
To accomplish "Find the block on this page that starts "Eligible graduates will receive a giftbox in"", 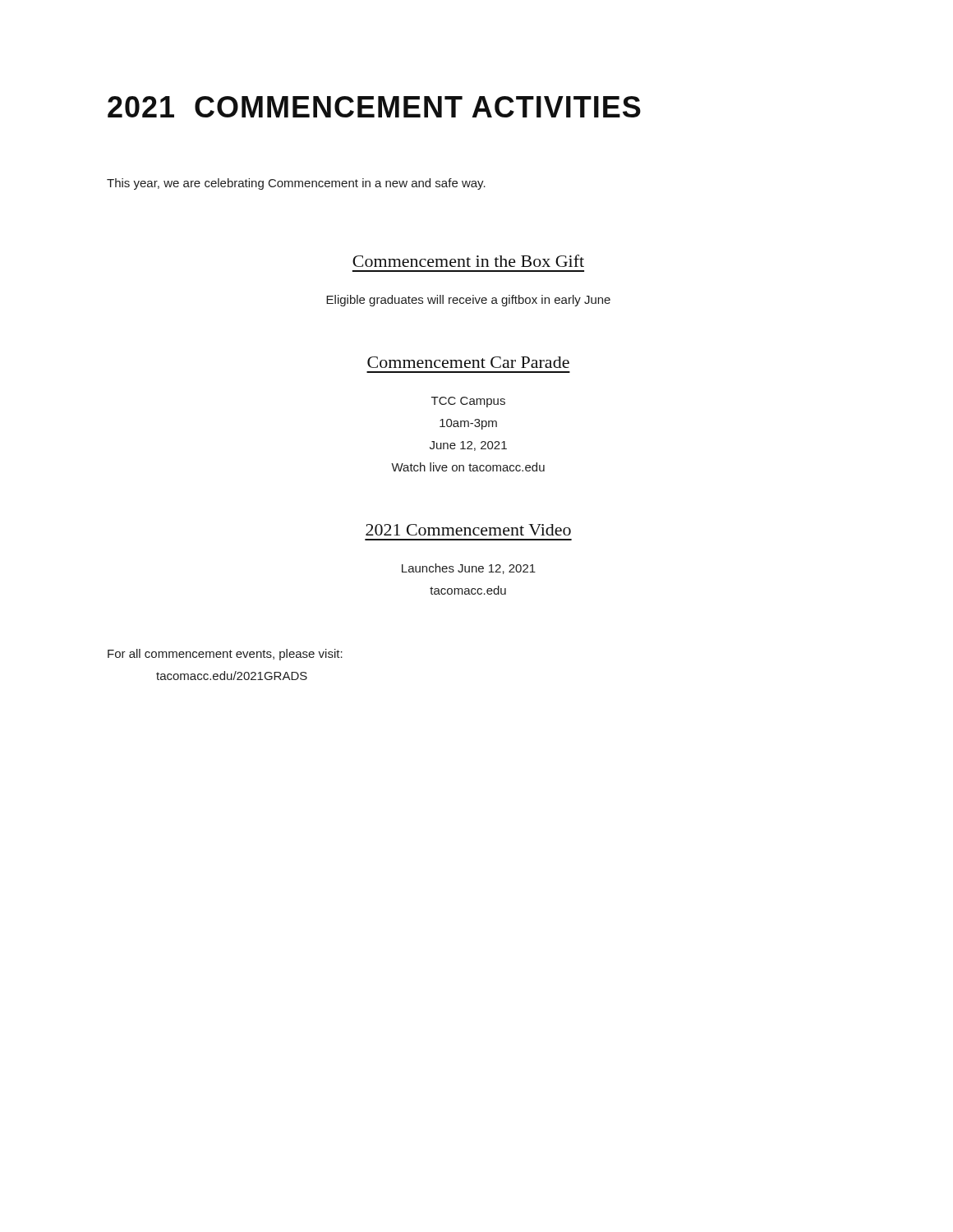I will [468, 299].
